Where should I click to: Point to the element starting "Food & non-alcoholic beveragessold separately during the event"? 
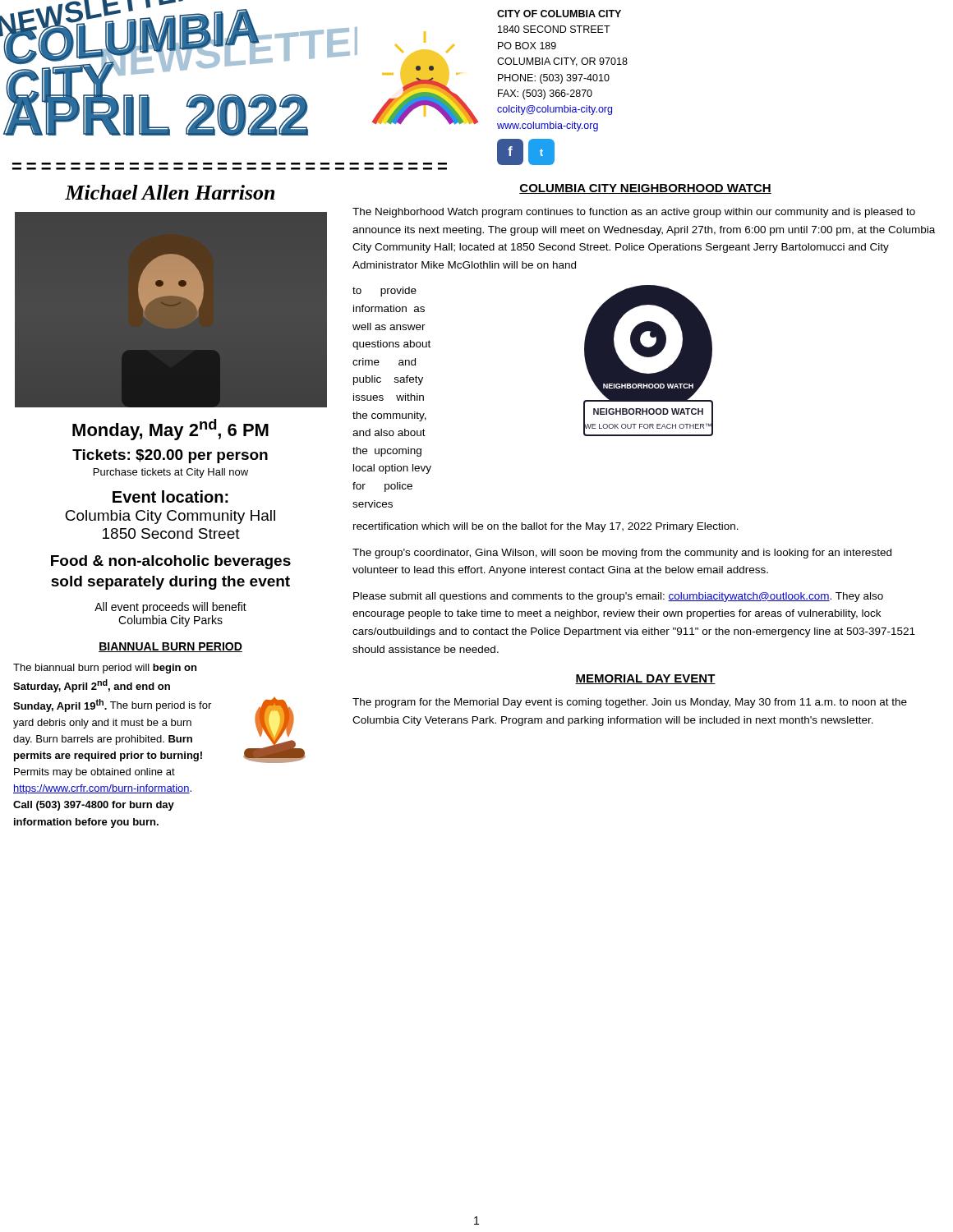click(170, 571)
